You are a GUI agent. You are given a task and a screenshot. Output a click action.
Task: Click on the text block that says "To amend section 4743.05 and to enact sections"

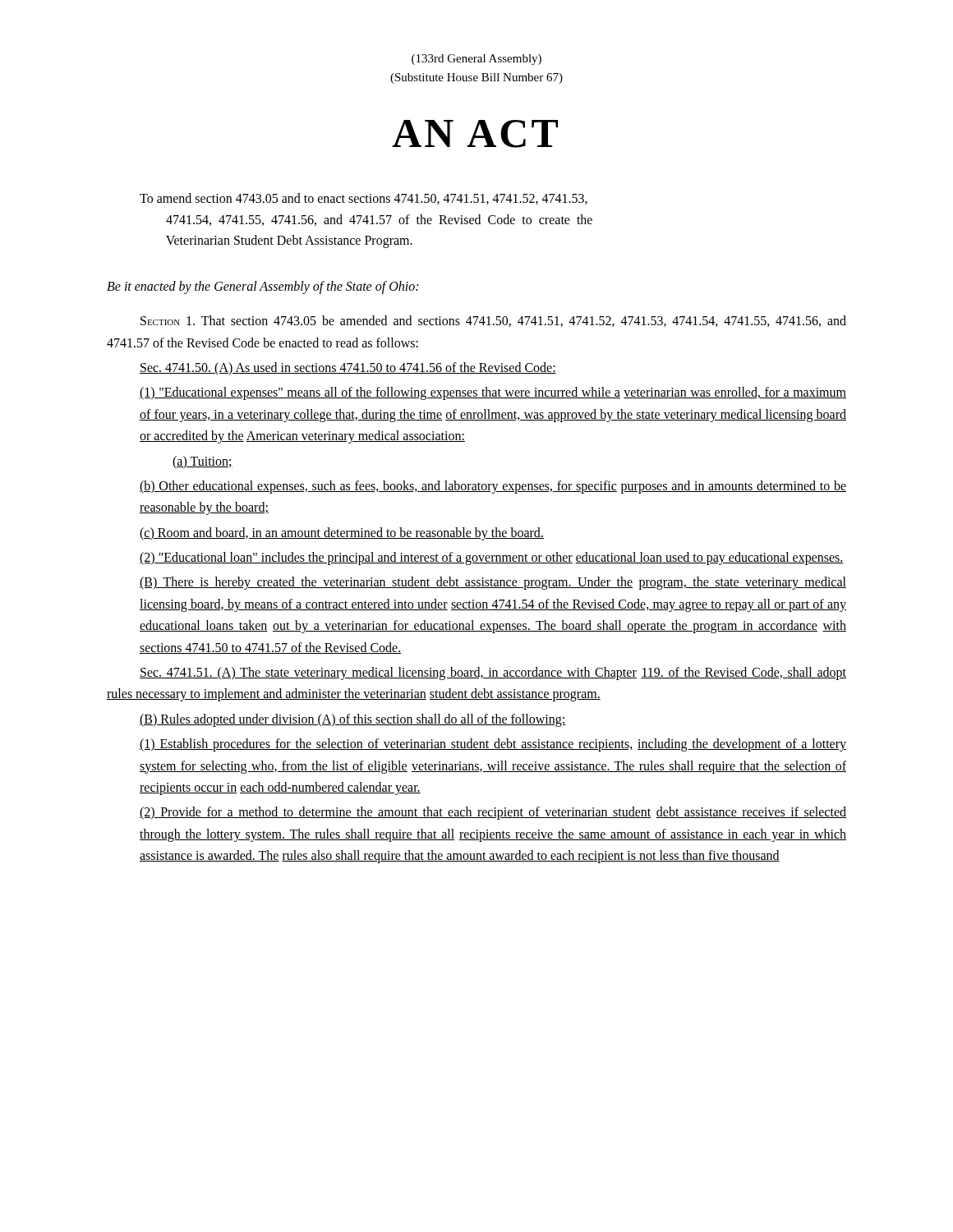coord(366,219)
